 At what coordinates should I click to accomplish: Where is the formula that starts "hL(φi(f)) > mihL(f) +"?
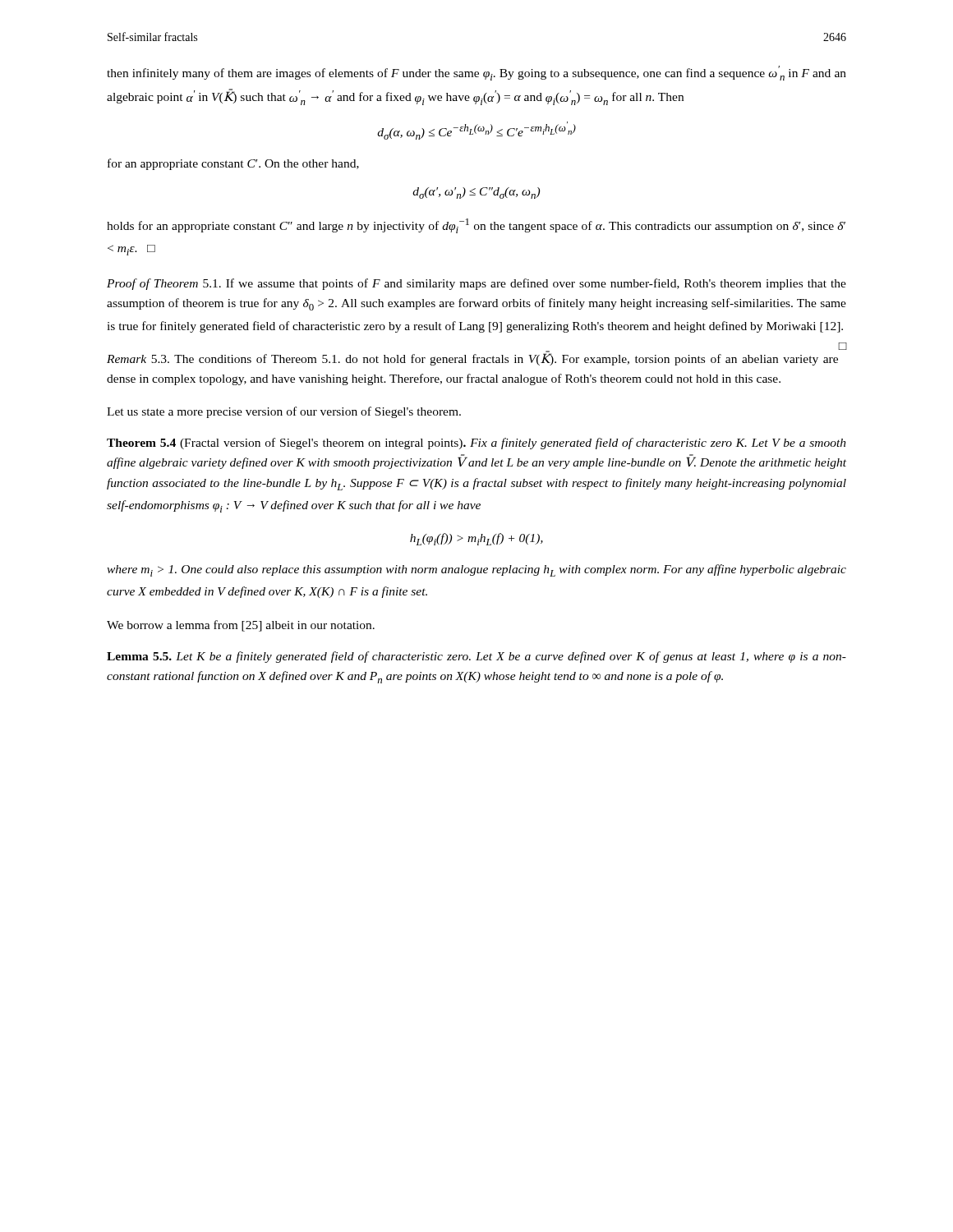[x=476, y=539]
